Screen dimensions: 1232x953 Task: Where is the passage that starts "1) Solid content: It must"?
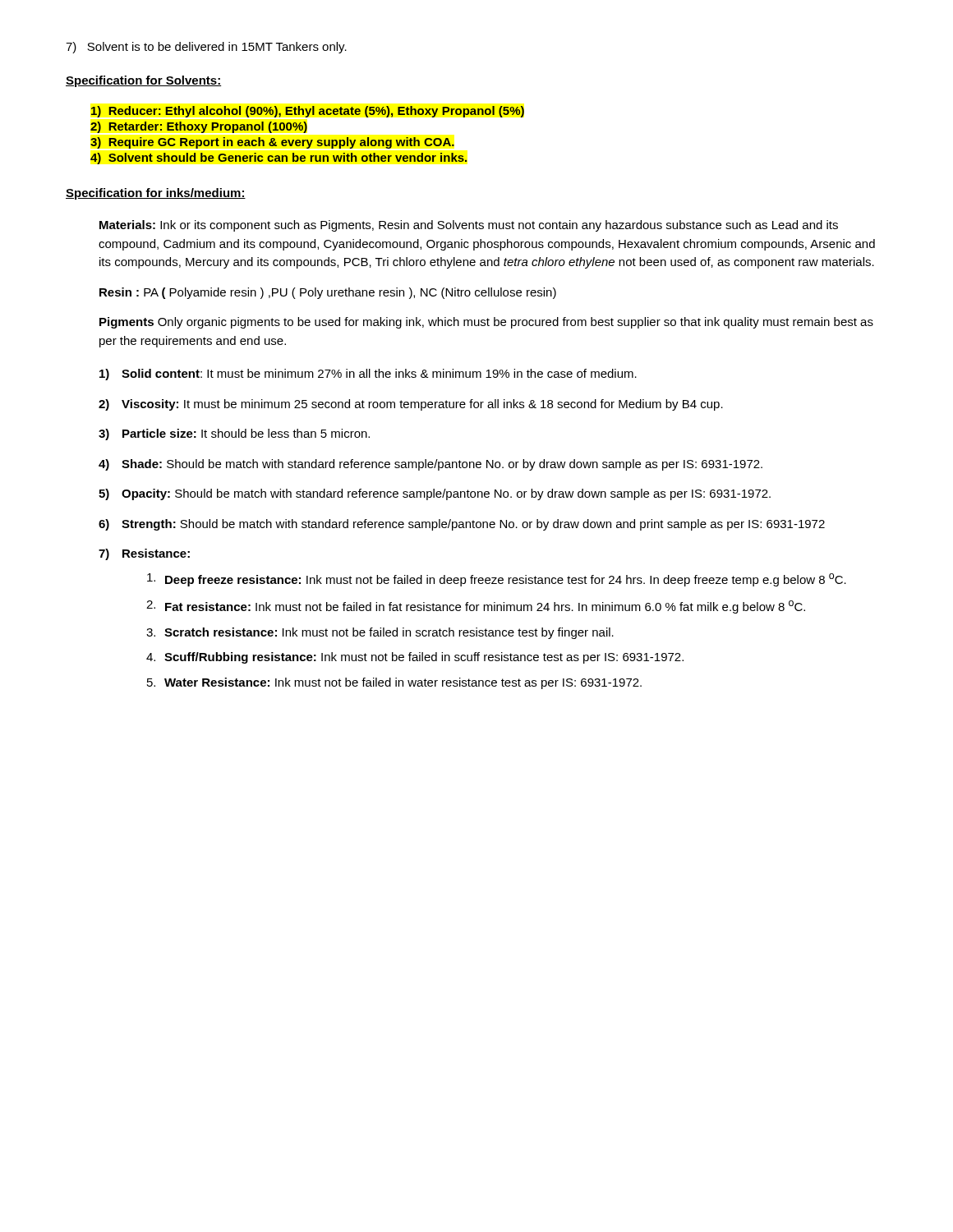[x=493, y=374]
